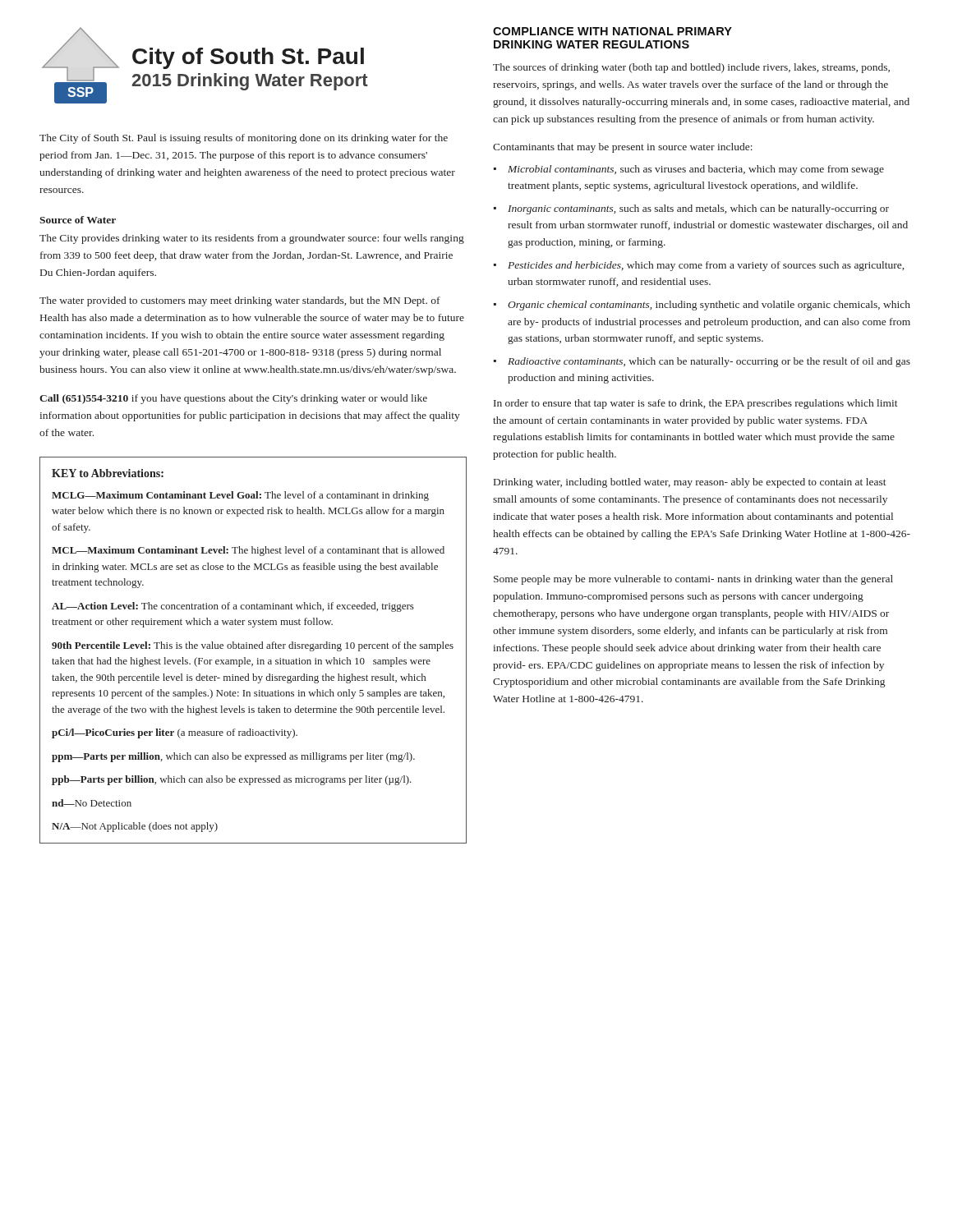The width and height of the screenshot is (953, 1232).
Task: Find the text block with the text "Call (651)554-3210 if you have questions about"
Action: [250, 415]
